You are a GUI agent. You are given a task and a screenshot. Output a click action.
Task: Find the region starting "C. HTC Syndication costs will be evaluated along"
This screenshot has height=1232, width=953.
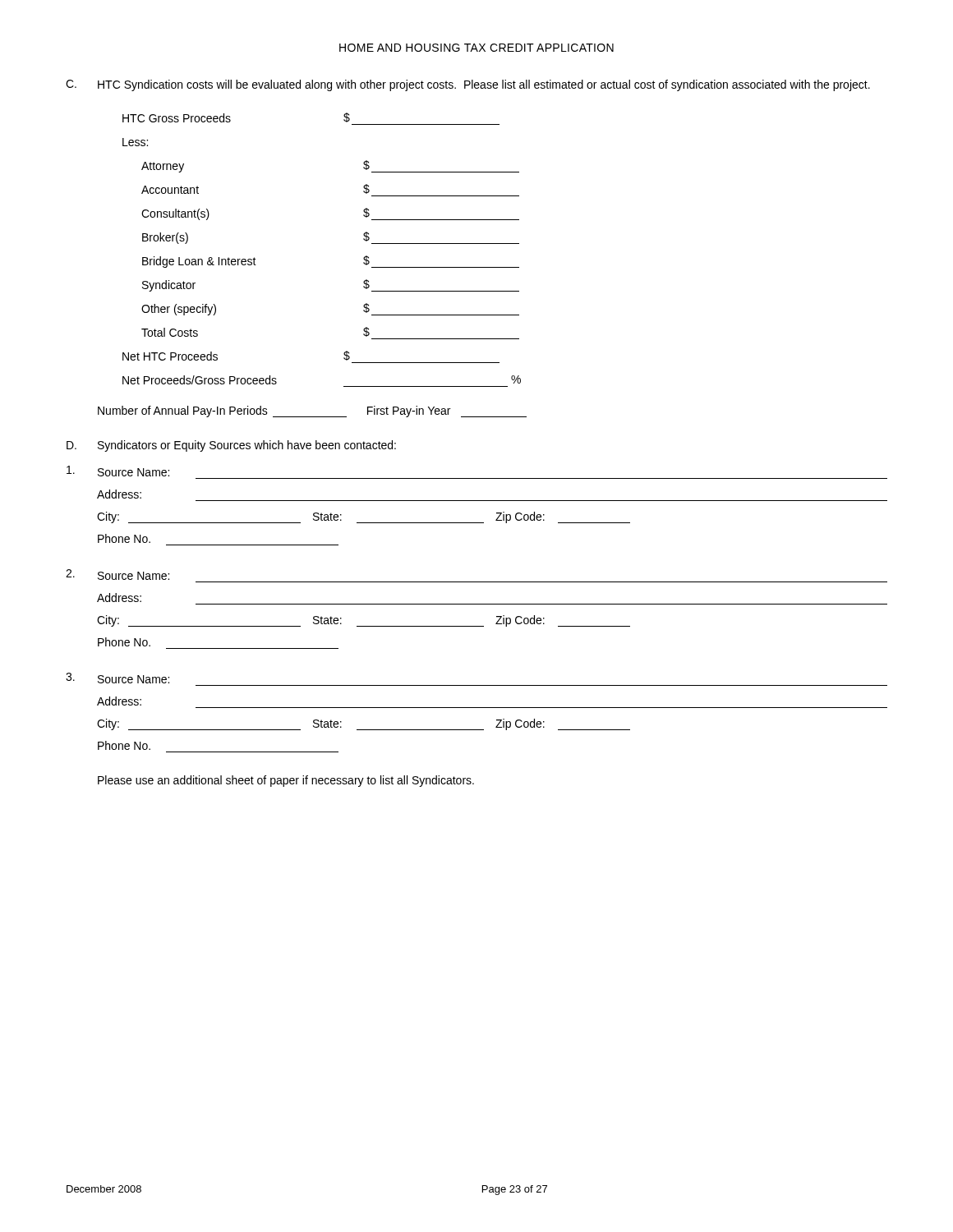pyautogui.click(x=476, y=254)
